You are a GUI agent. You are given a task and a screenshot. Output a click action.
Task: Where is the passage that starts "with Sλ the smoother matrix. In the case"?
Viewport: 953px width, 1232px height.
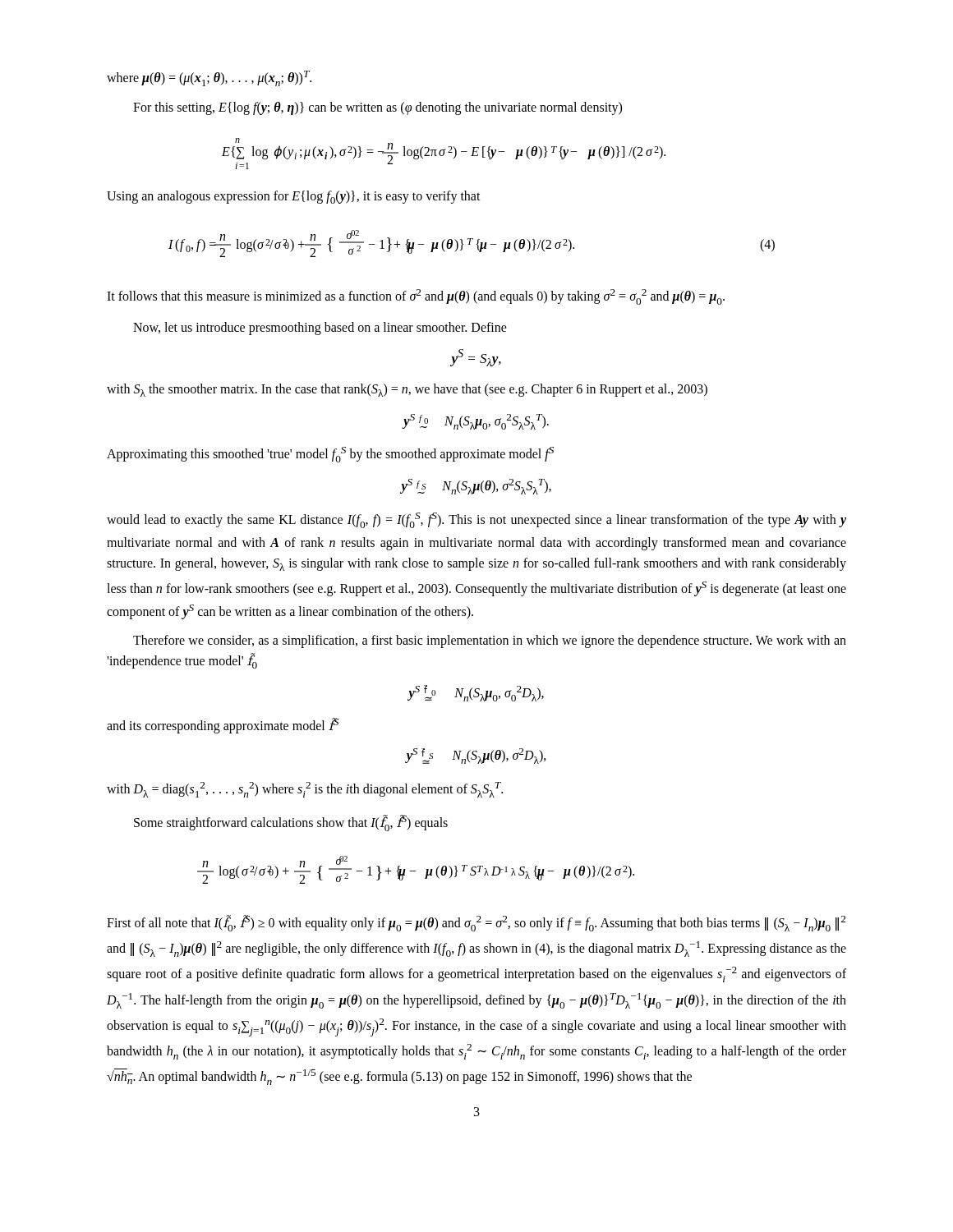[x=407, y=390]
